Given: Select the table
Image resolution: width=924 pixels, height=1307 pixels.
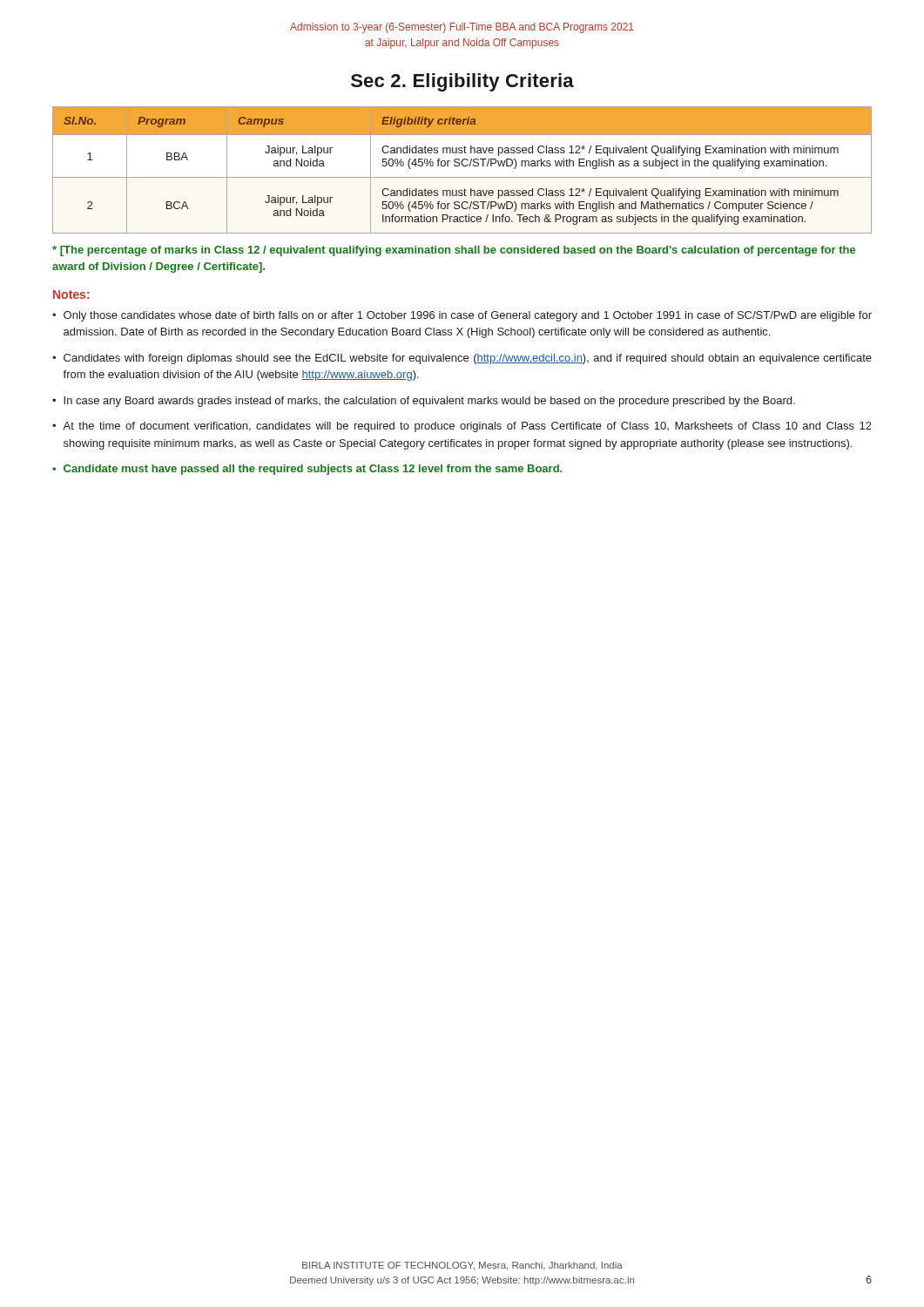Looking at the screenshot, I should [x=462, y=170].
